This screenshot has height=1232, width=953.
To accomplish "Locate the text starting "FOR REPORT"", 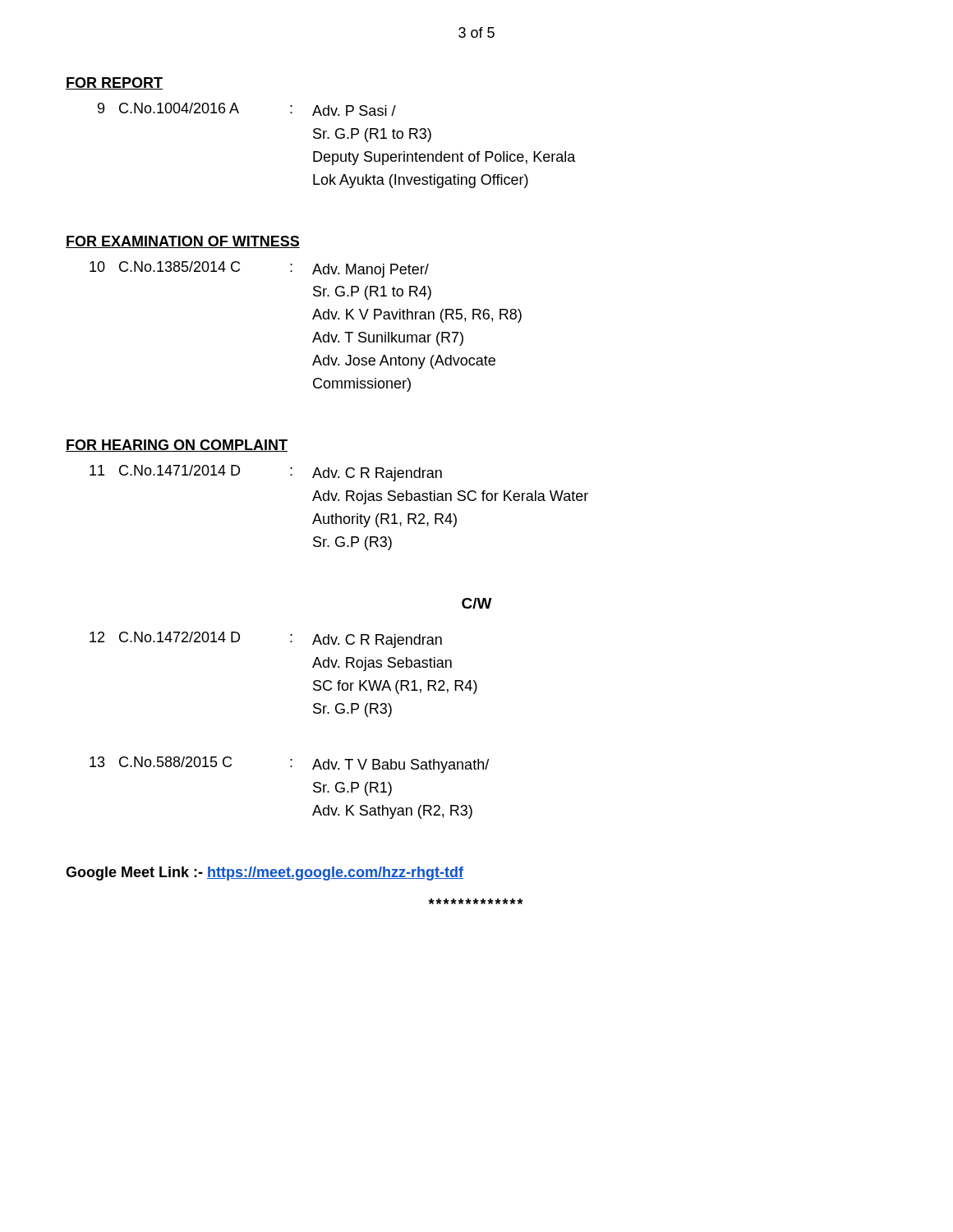I will coord(114,83).
